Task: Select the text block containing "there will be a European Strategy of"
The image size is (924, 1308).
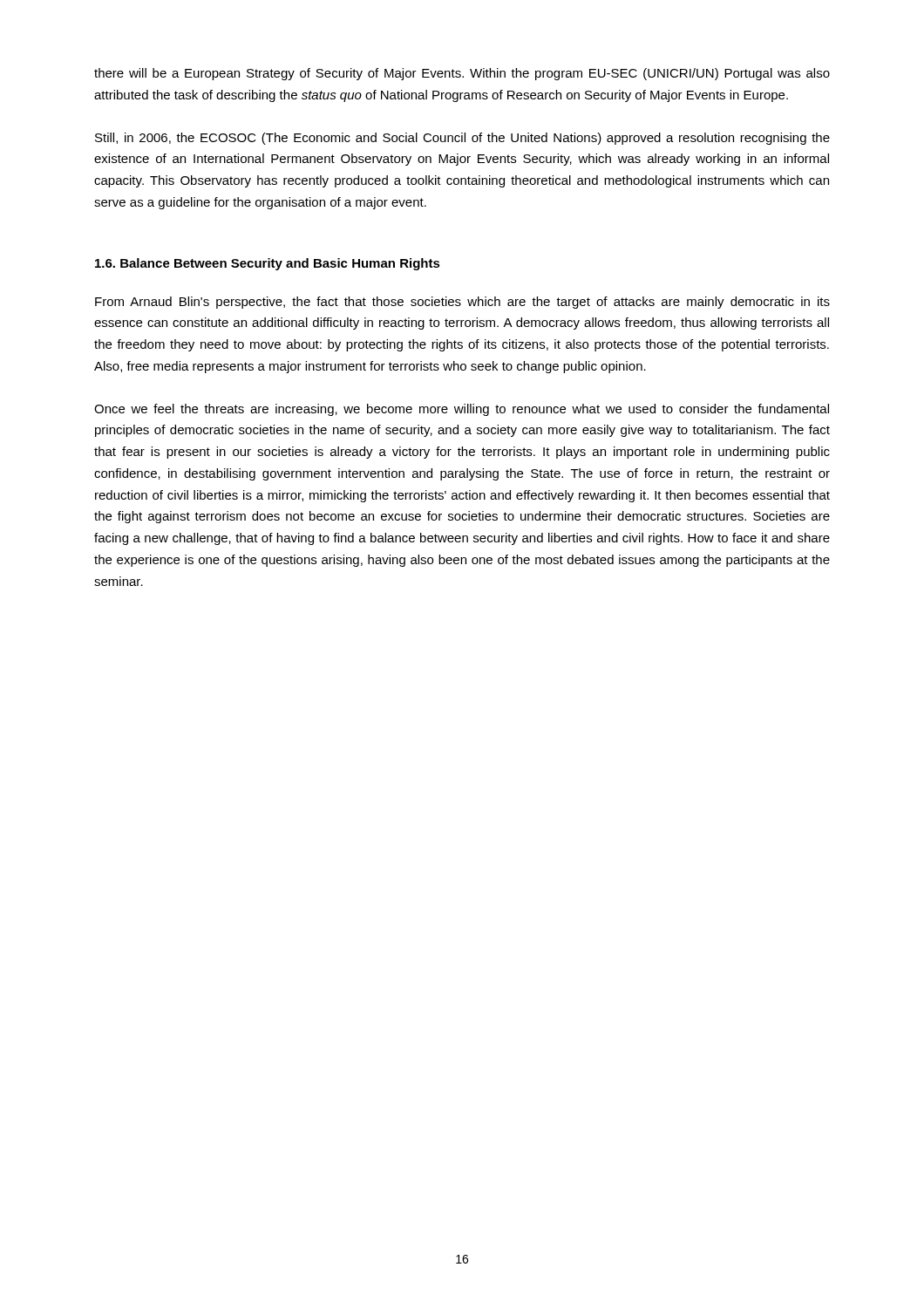Action: click(x=462, y=84)
